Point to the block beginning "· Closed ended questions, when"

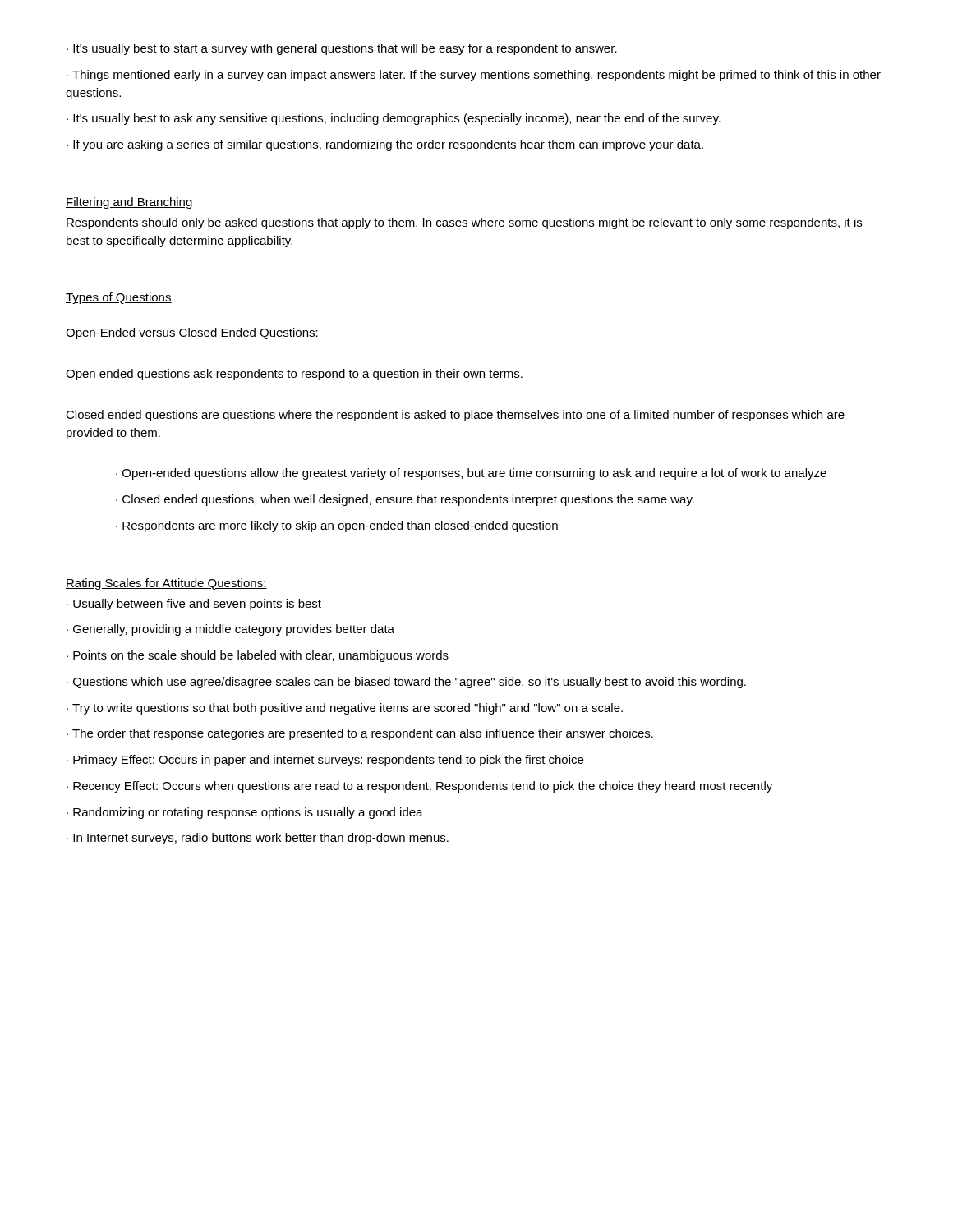pos(405,499)
